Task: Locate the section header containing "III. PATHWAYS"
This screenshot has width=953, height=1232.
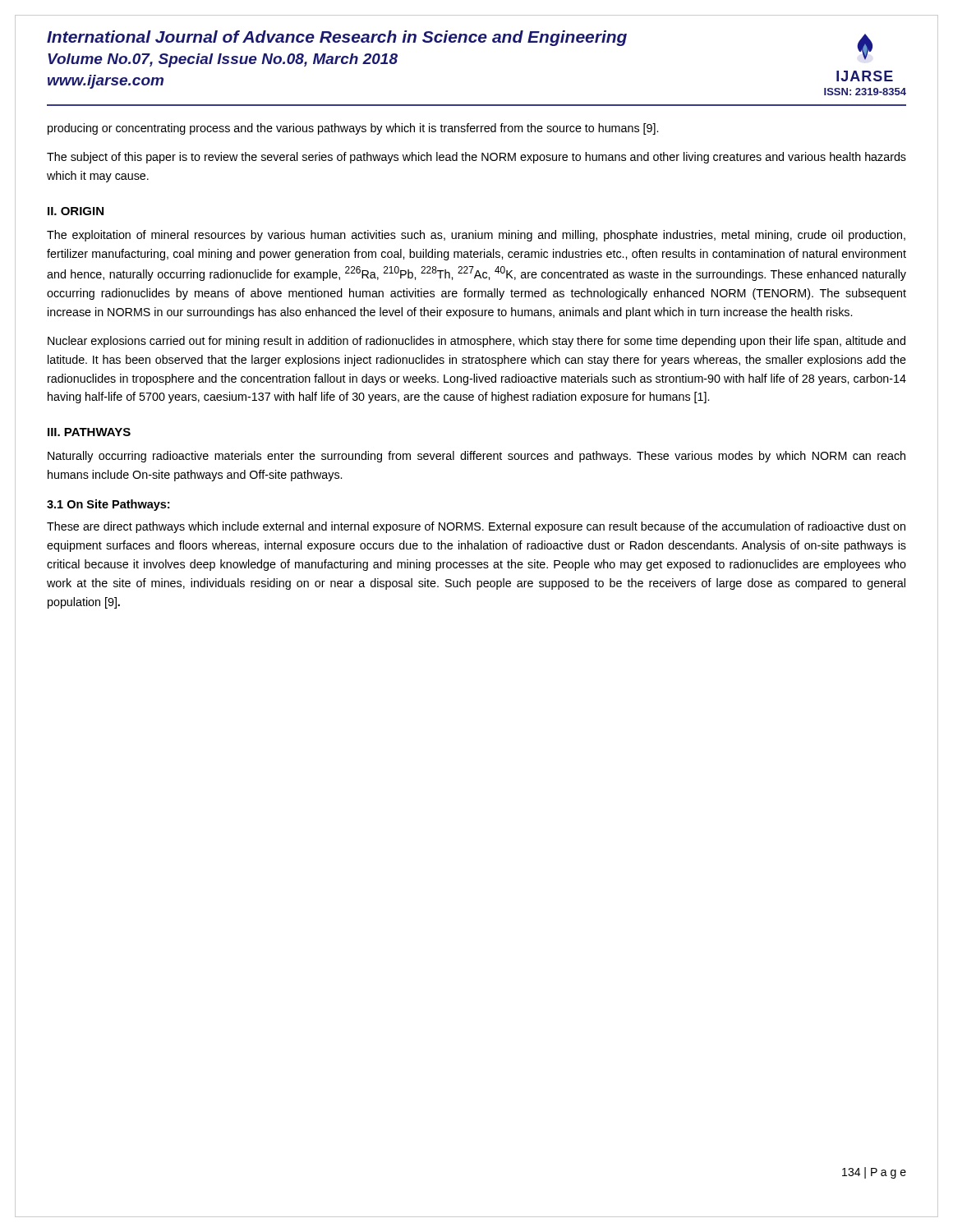Action: click(89, 432)
